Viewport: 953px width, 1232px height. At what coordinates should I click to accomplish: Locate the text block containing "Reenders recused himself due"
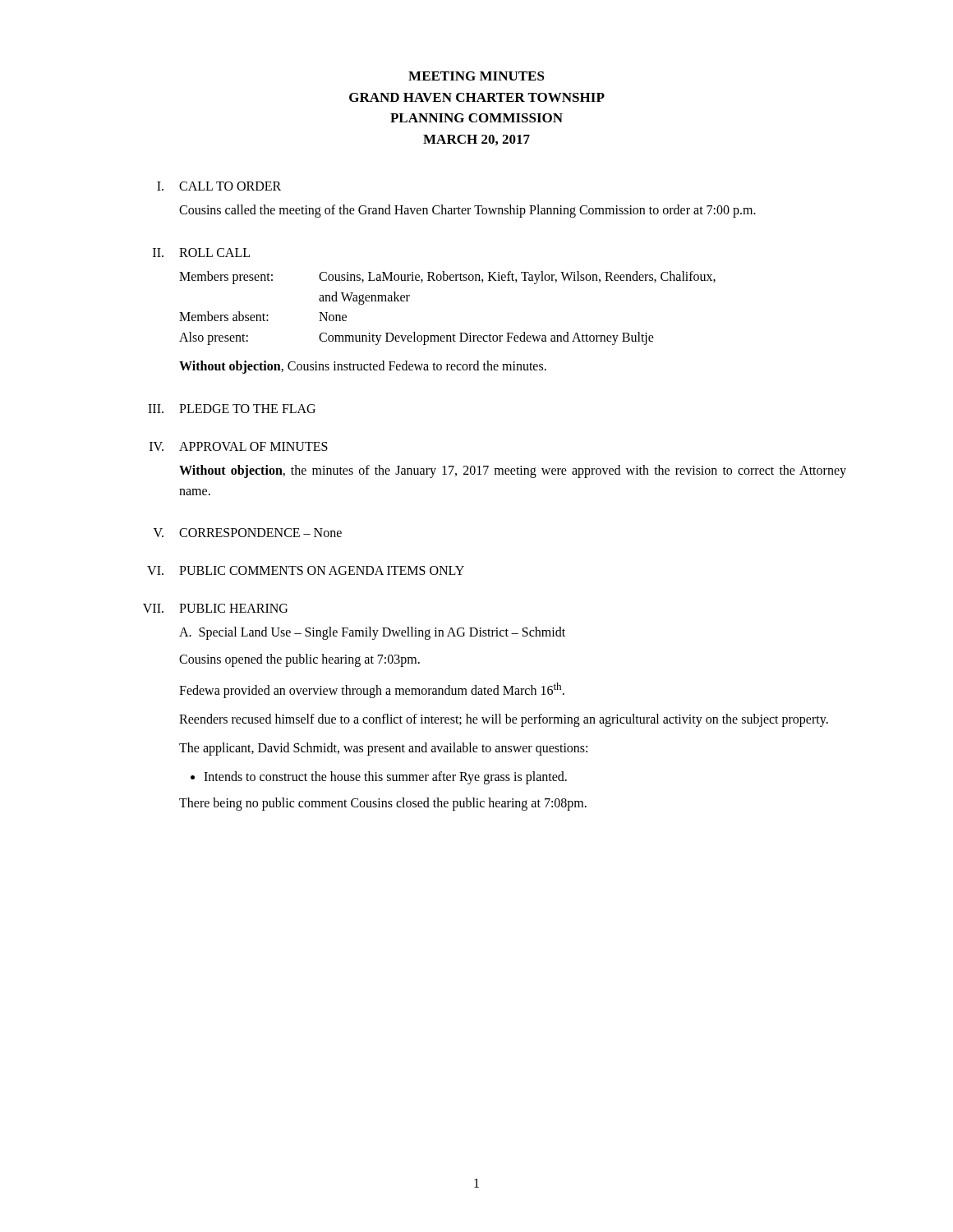tap(504, 719)
